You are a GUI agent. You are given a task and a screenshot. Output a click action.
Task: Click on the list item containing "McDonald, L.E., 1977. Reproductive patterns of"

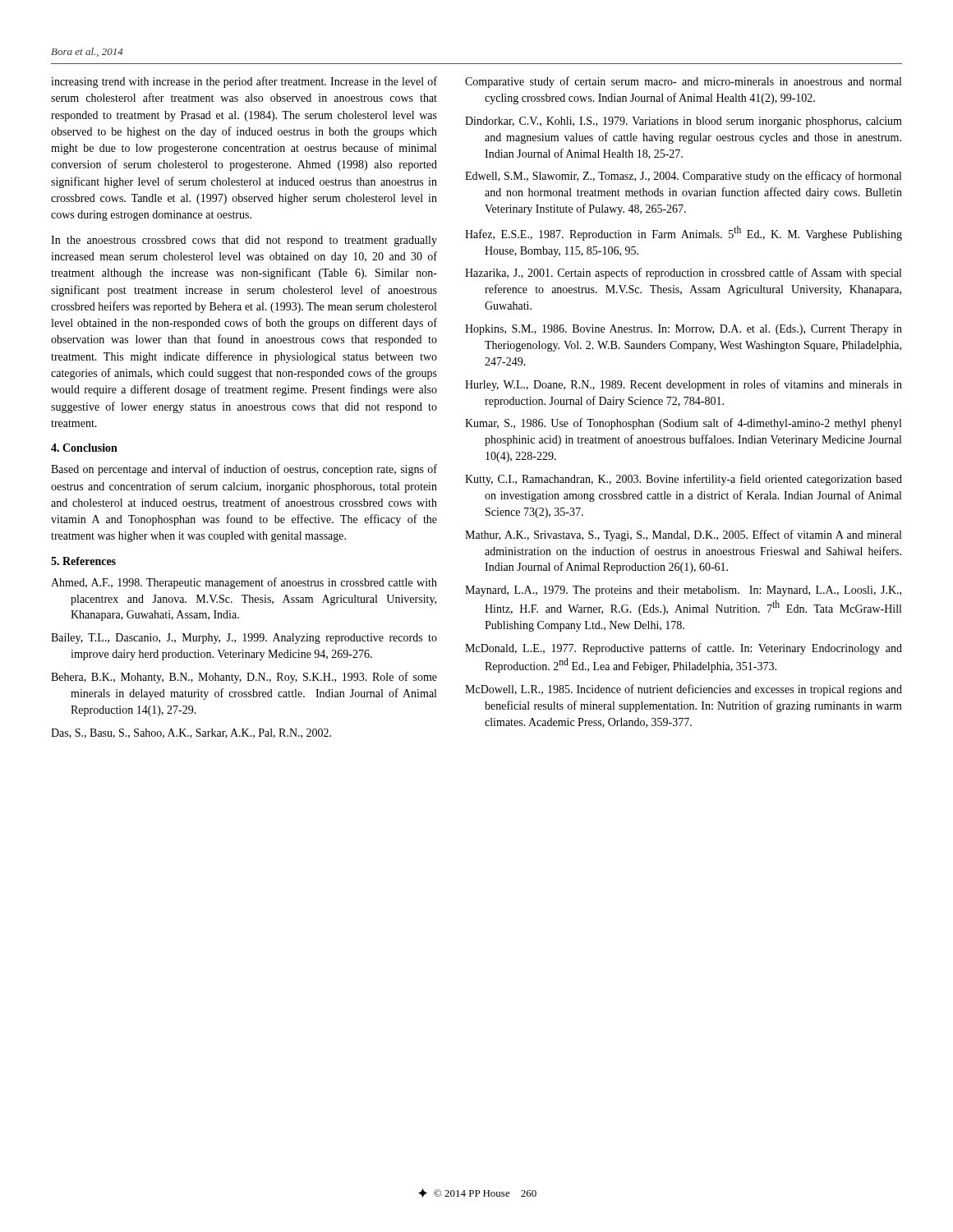684,657
